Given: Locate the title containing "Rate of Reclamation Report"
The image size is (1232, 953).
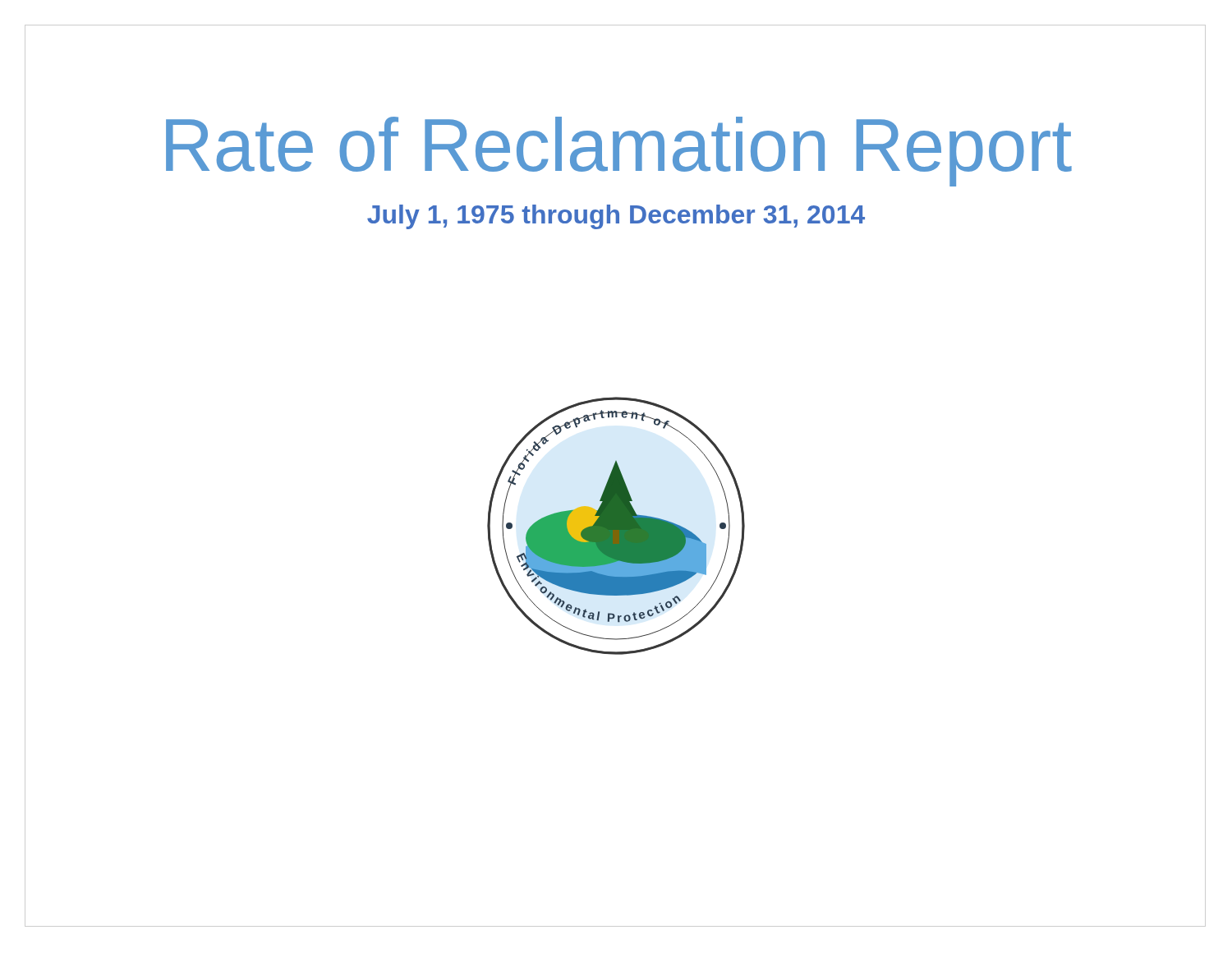Looking at the screenshot, I should click(x=616, y=146).
